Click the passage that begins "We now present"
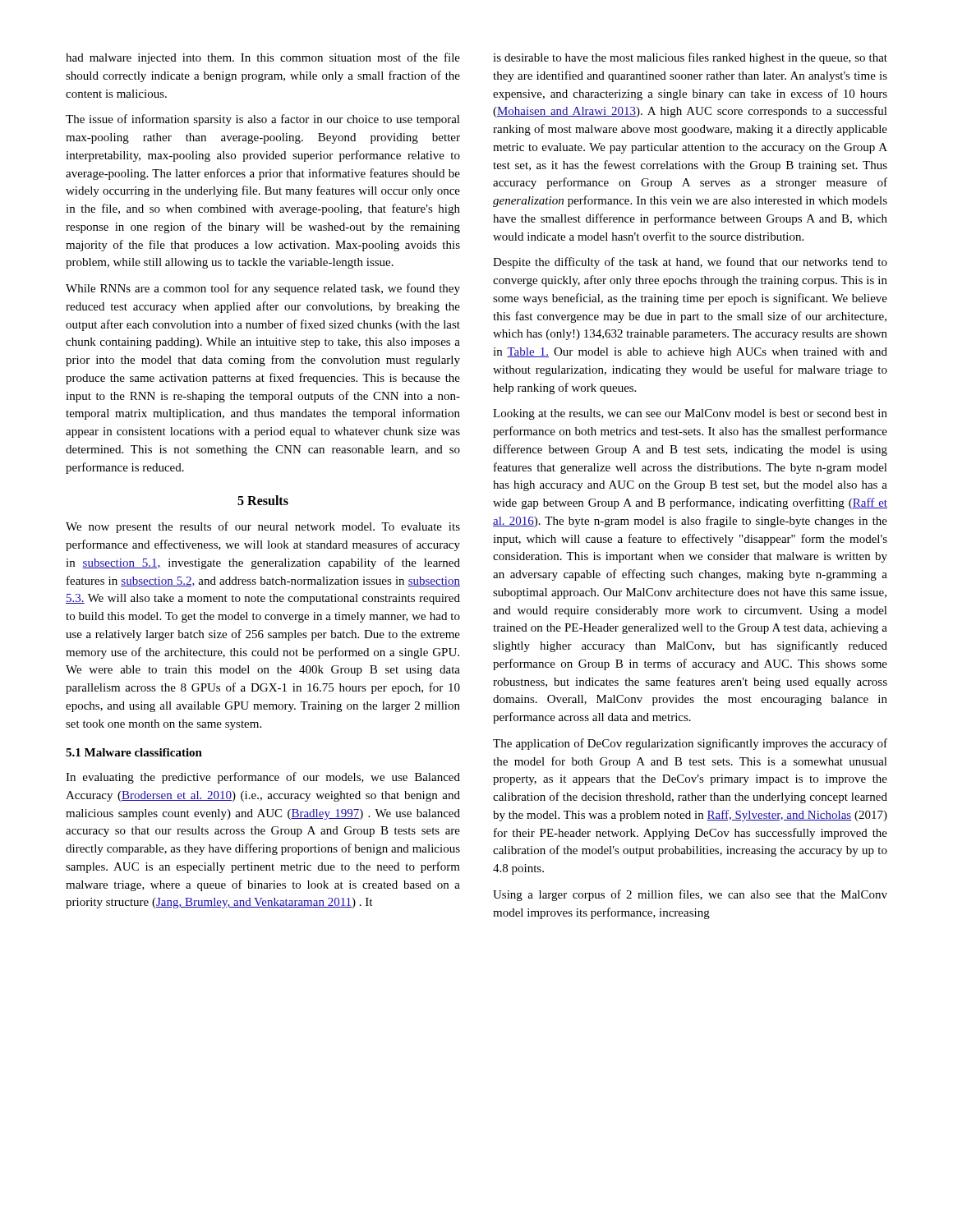 click(x=263, y=626)
